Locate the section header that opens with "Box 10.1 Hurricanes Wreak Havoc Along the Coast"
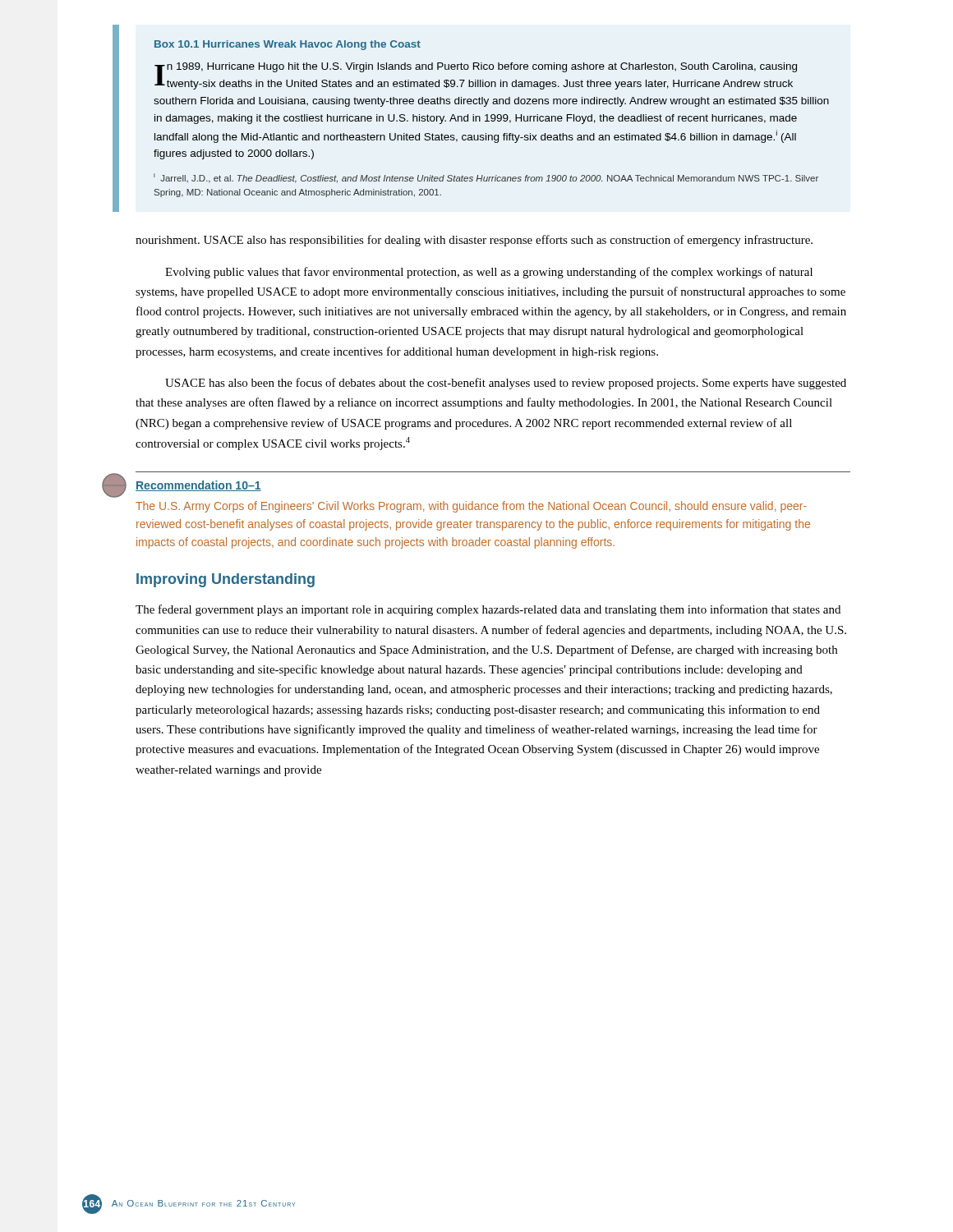The height and width of the screenshot is (1232, 953). point(493,118)
